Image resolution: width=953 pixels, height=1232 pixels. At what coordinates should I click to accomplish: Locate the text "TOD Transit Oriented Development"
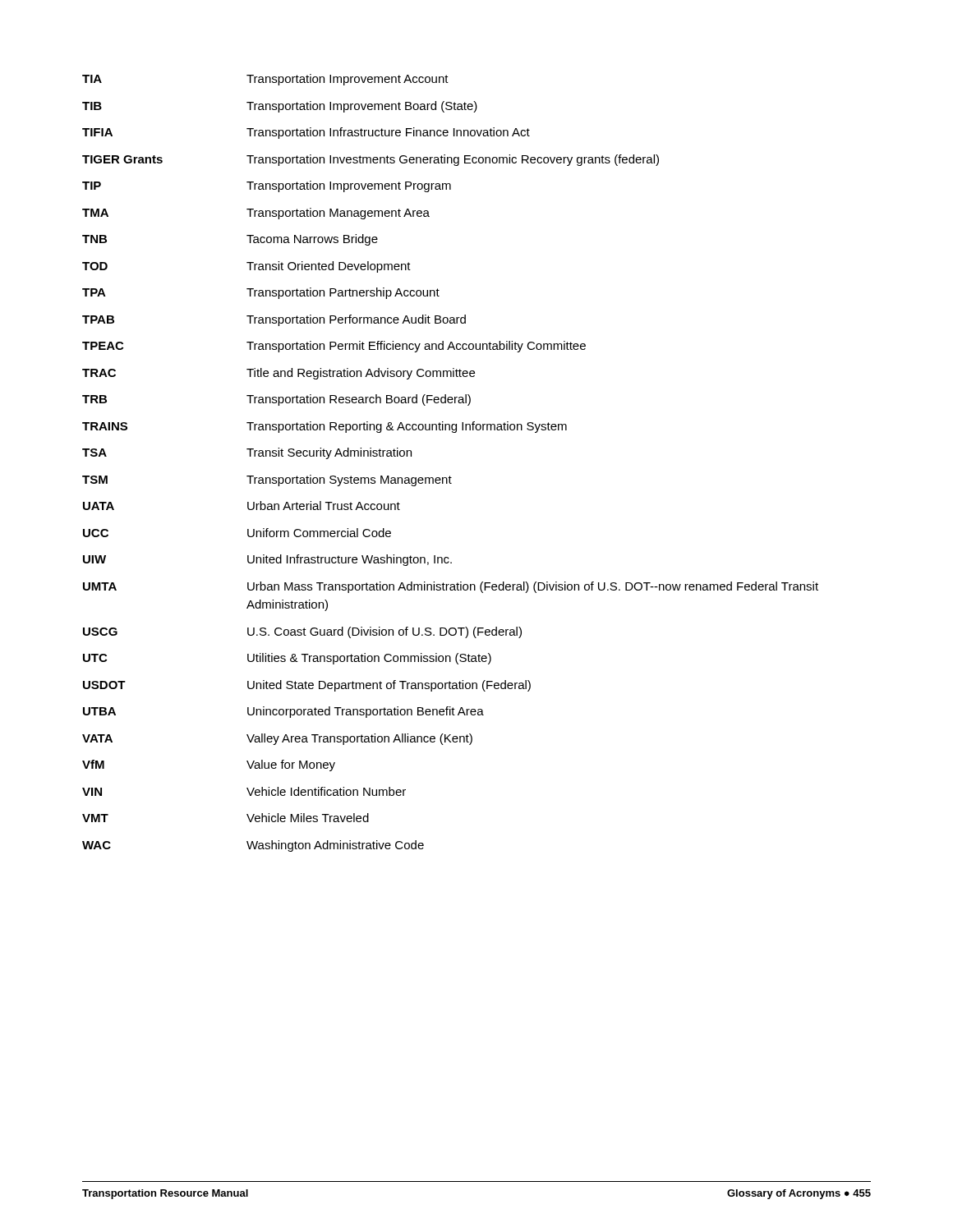click(246, 267)
